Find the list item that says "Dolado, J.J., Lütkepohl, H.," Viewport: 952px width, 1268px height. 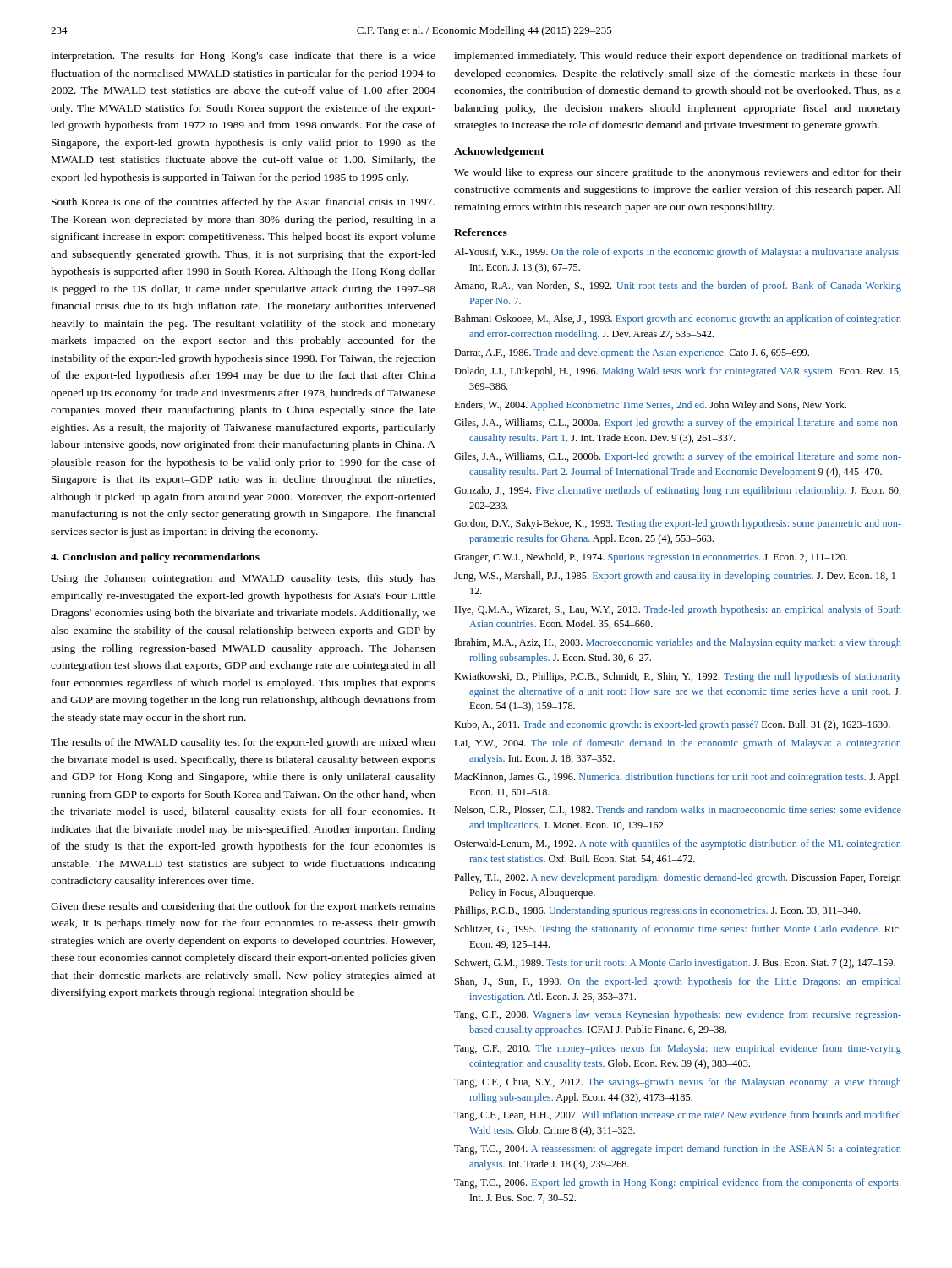[678, 379]
